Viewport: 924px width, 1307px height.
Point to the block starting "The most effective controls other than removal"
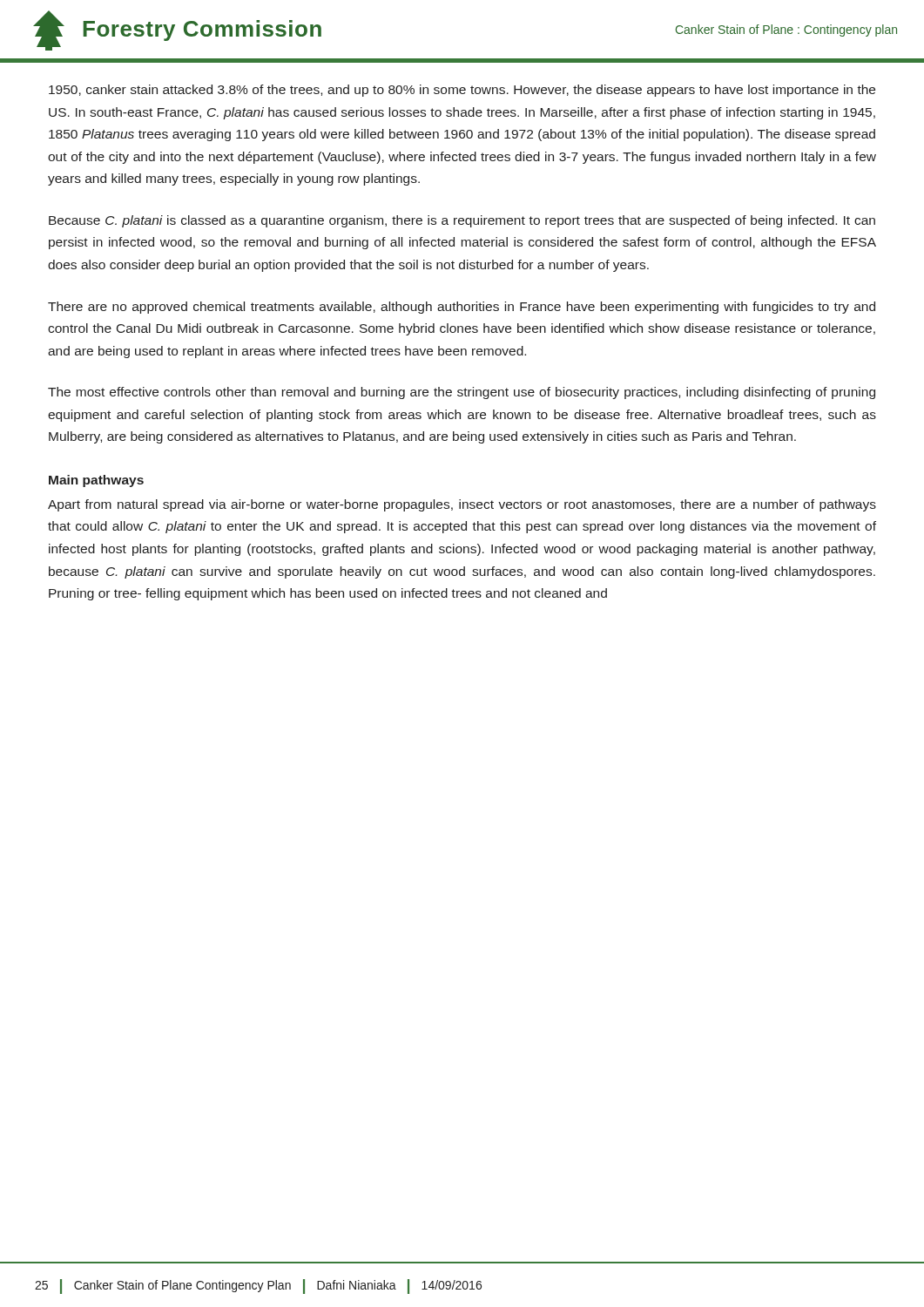462,414
